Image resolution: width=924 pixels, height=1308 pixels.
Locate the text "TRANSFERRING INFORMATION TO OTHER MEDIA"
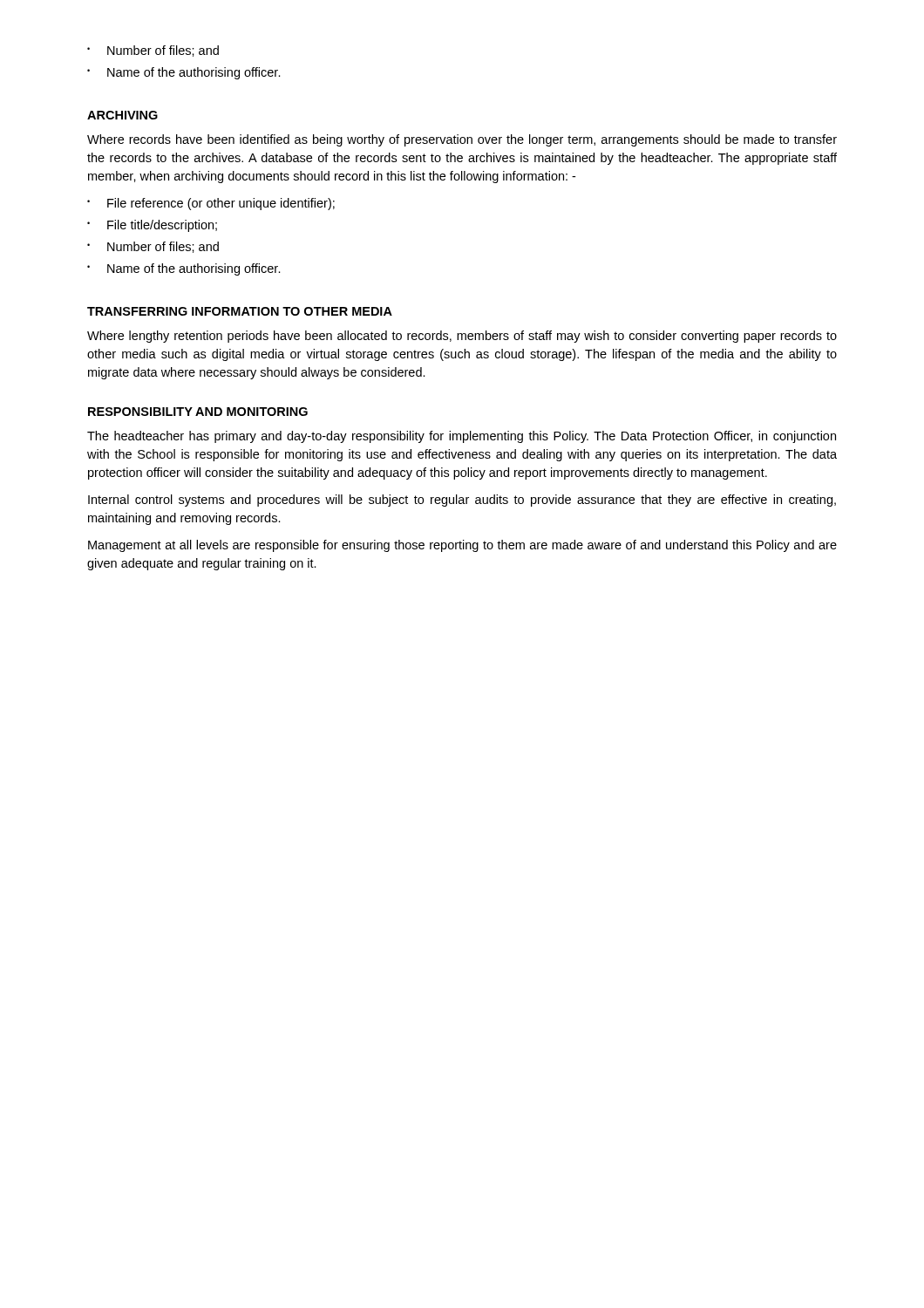240,311
